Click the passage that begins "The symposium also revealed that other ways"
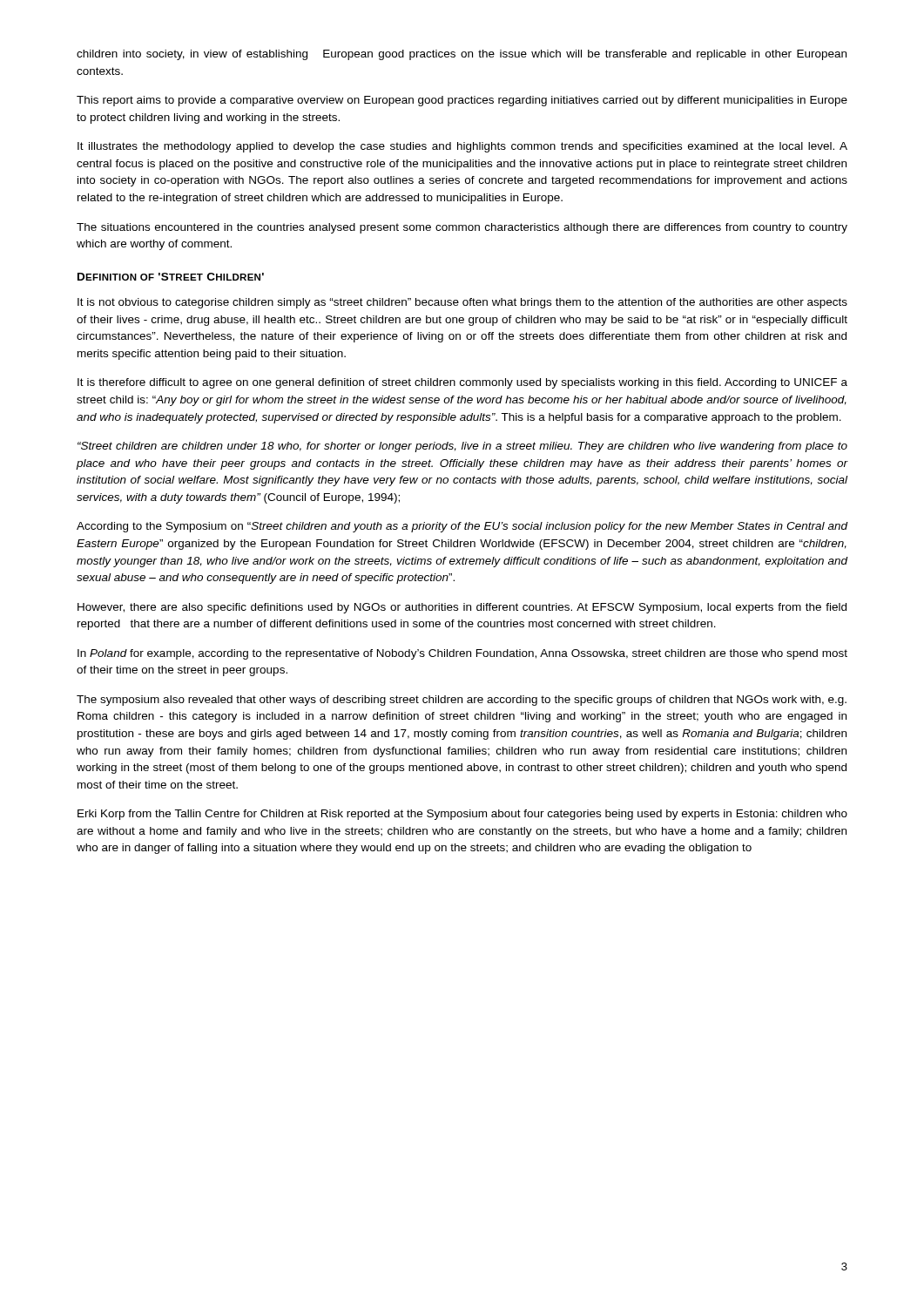Screen dimensions: 1307x924 (462, 742)
